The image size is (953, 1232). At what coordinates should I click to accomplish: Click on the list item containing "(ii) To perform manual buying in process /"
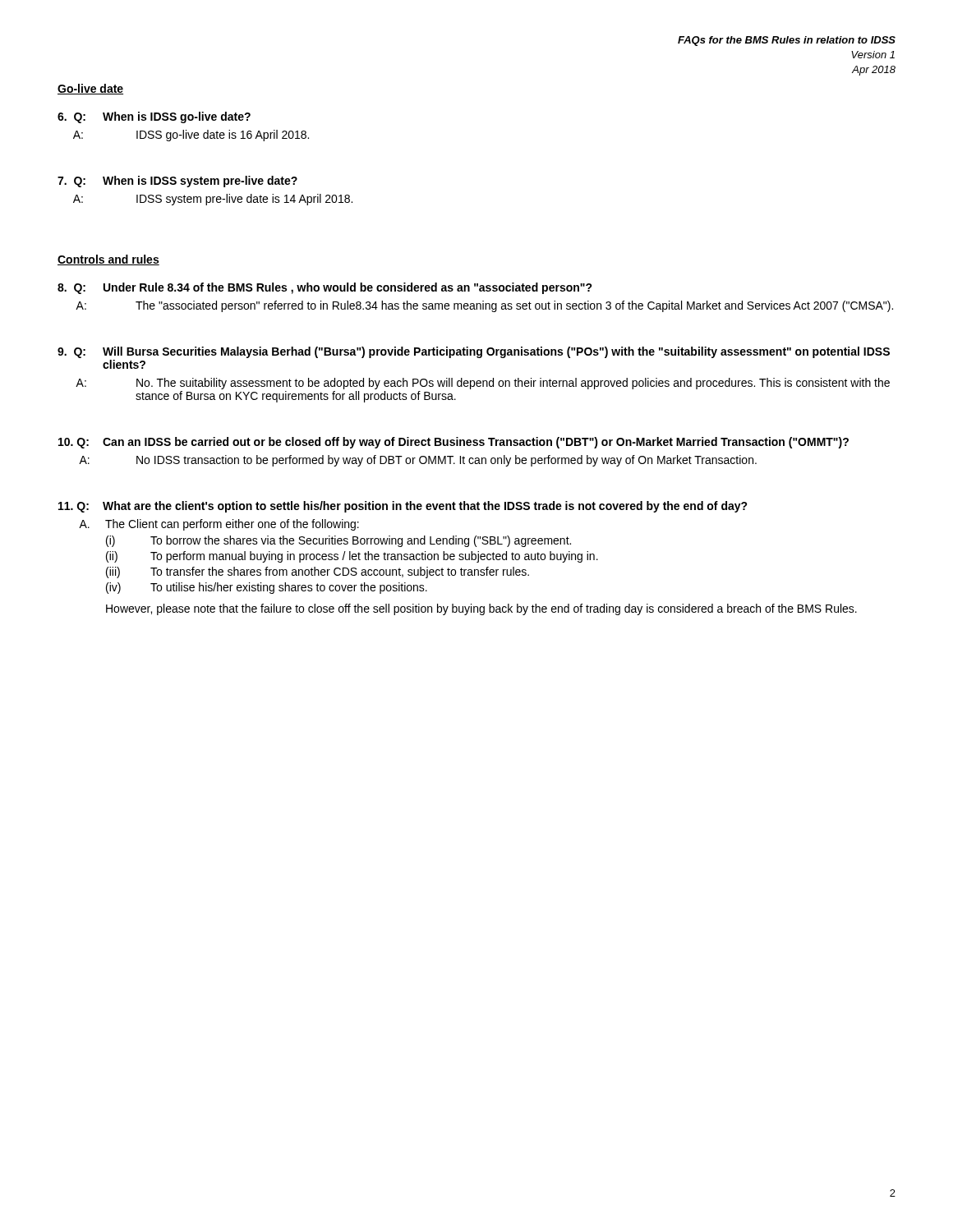[500, 556]
